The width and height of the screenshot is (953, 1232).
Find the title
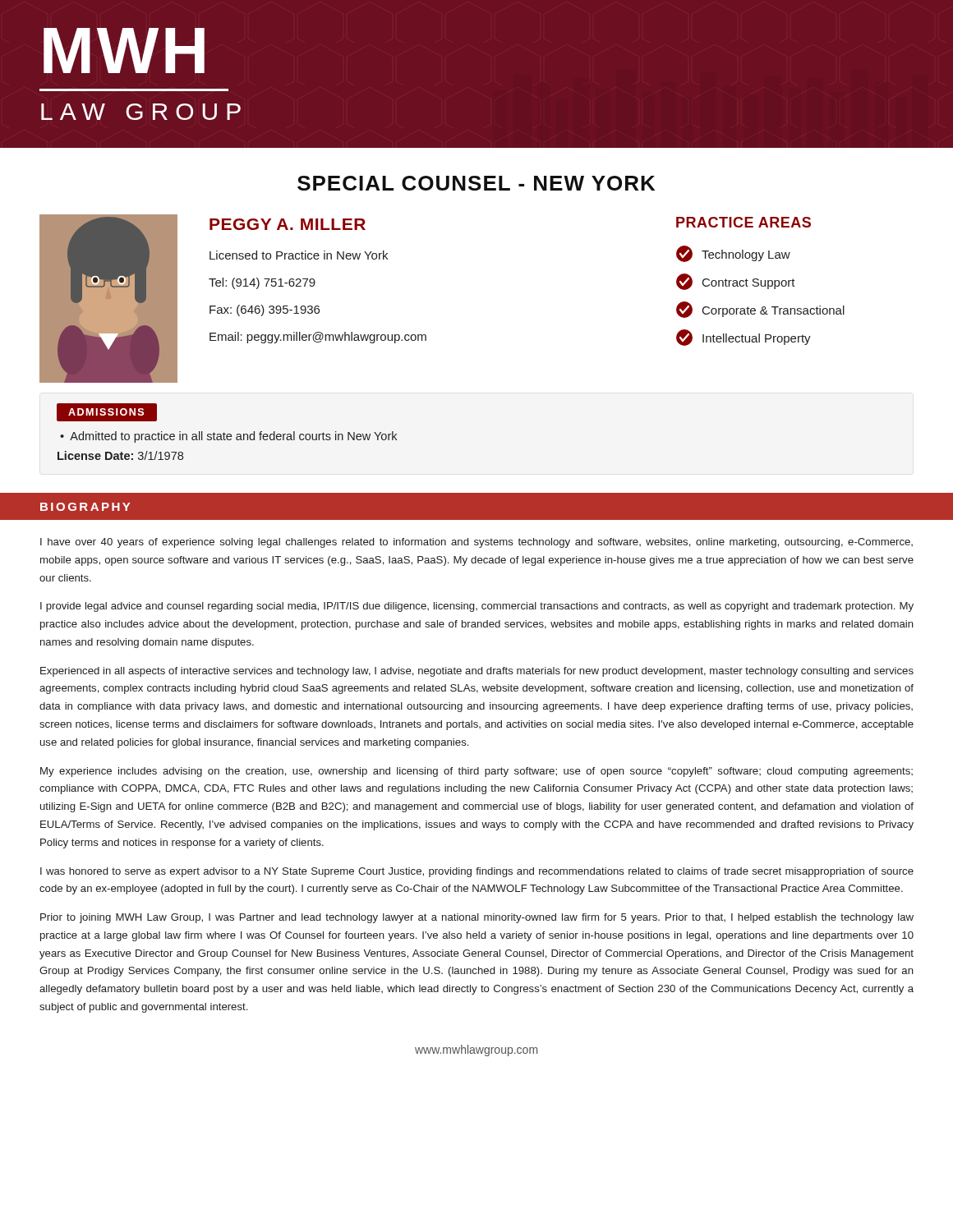tap(476, 183)
